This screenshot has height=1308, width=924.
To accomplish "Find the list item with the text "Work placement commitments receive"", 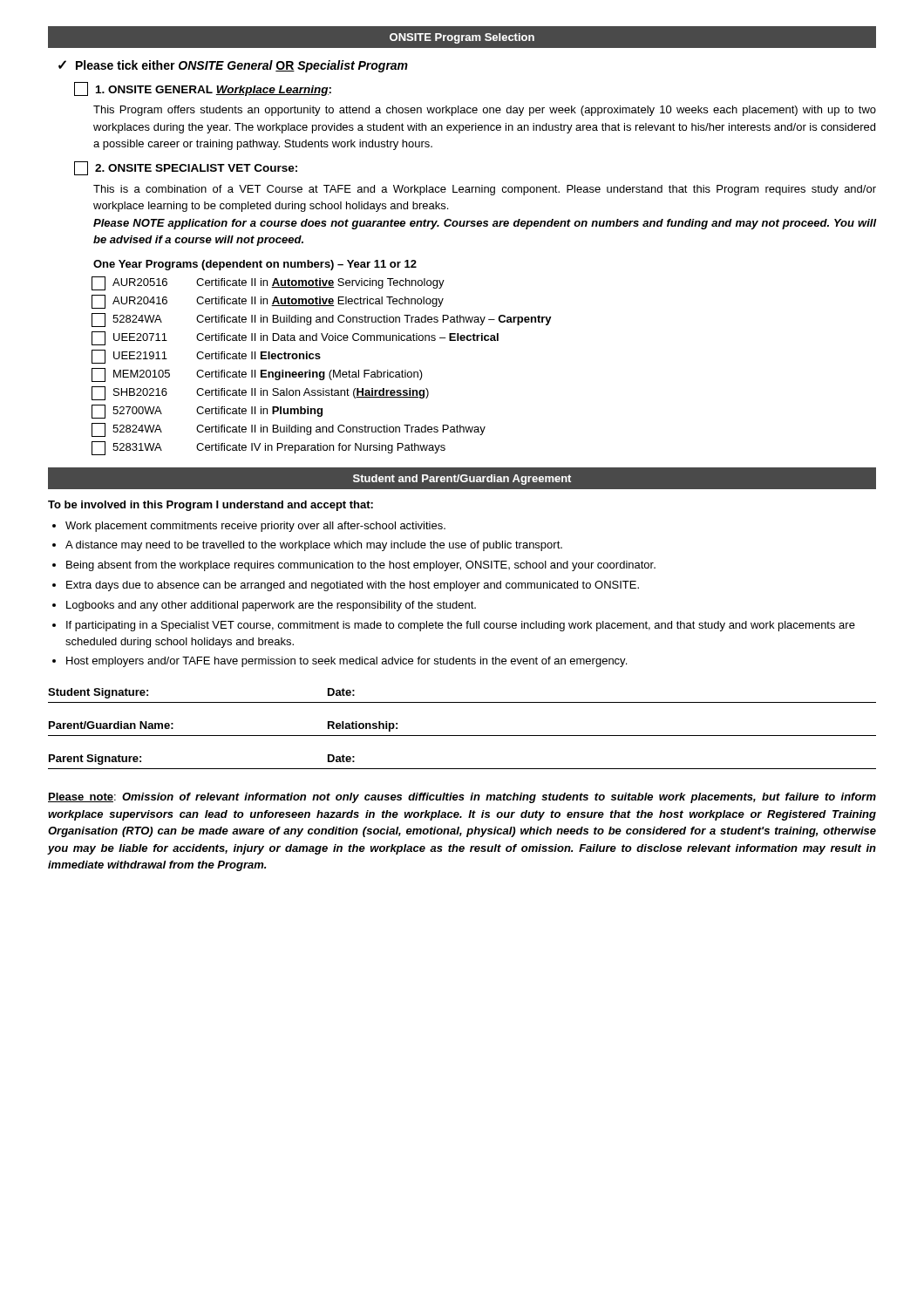I will [x=256, y=525].
